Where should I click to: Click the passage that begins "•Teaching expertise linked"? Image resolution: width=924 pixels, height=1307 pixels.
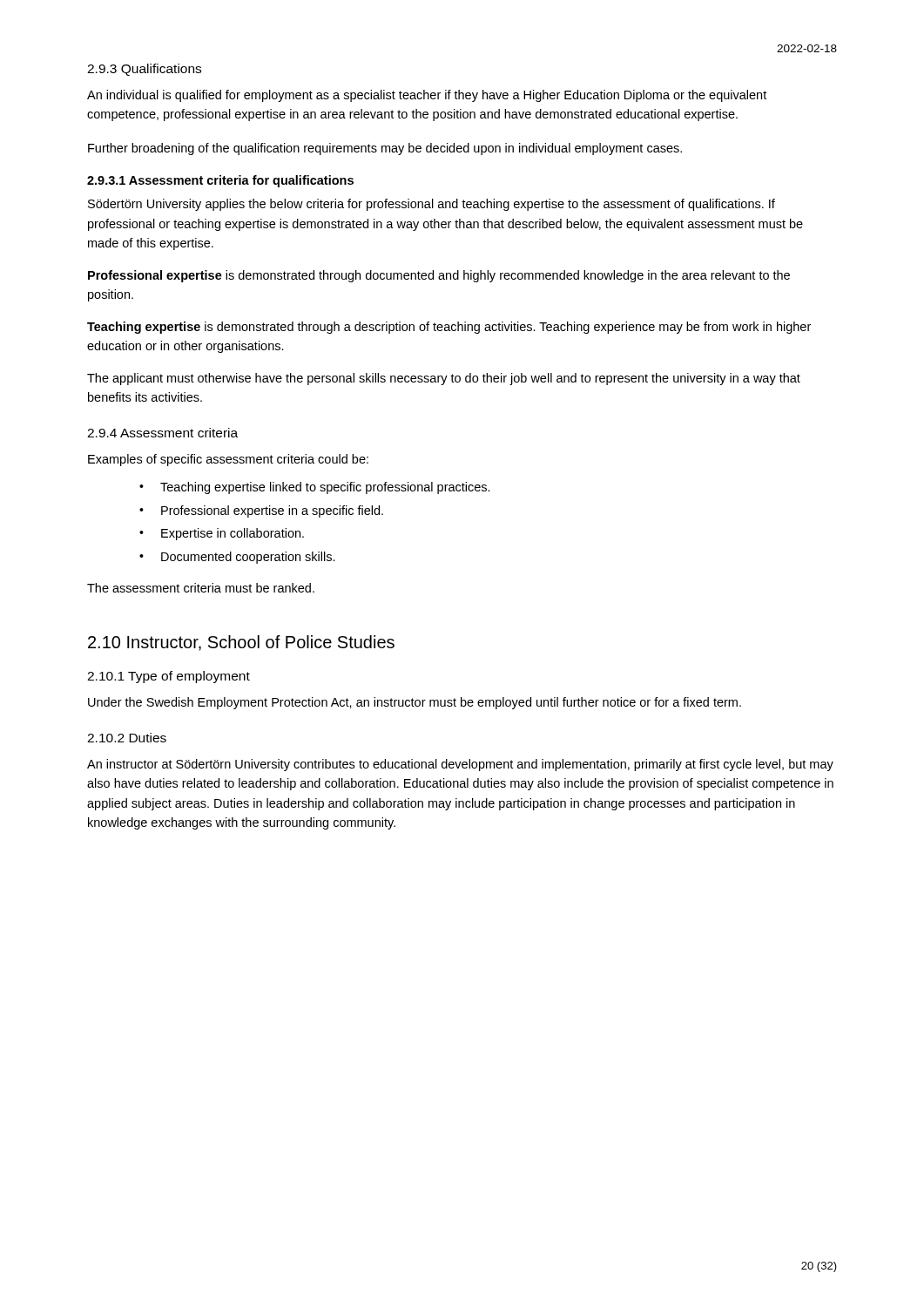coord(315,487)
